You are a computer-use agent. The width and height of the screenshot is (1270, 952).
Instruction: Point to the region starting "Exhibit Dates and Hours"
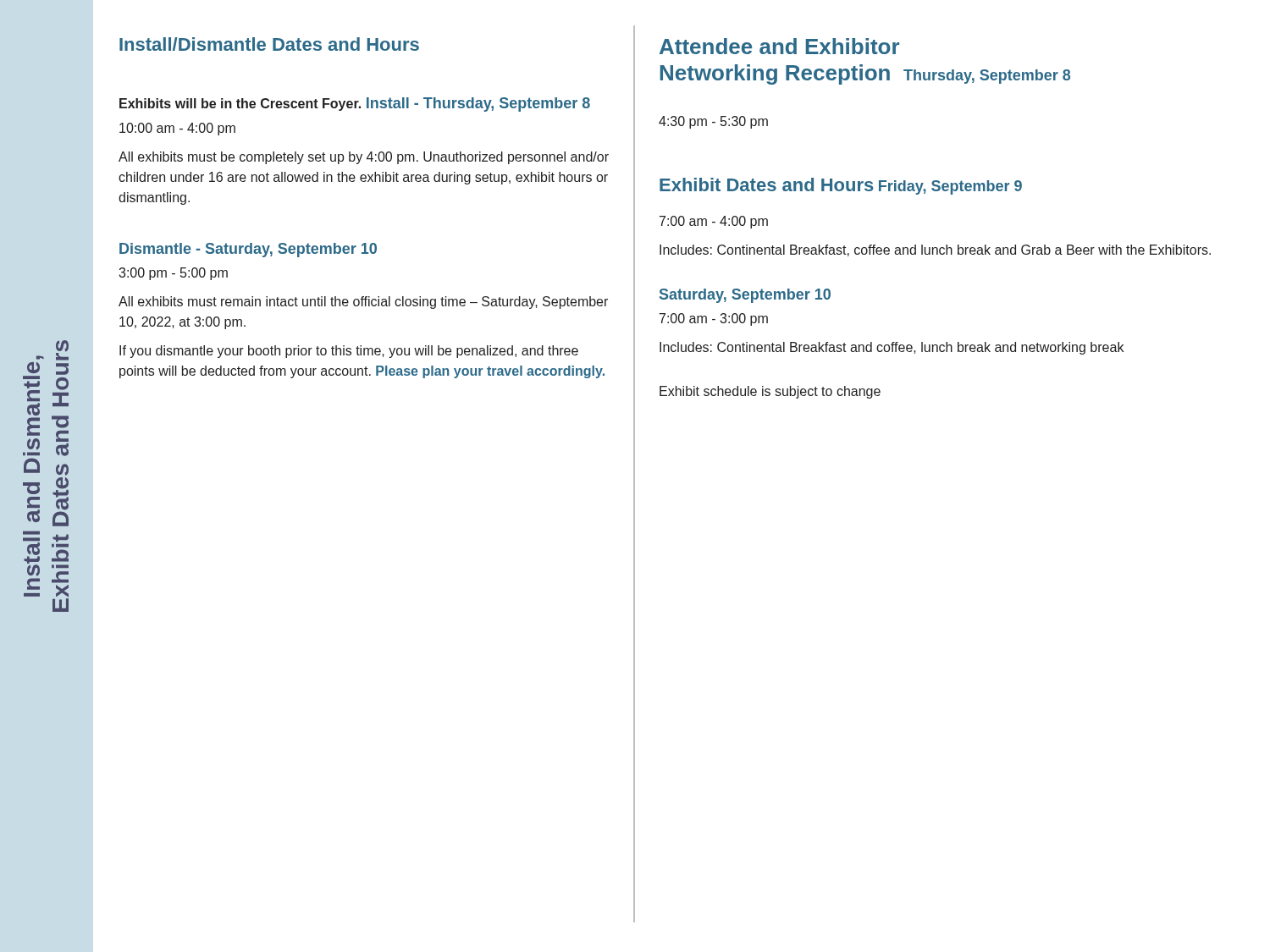point(766,186)
